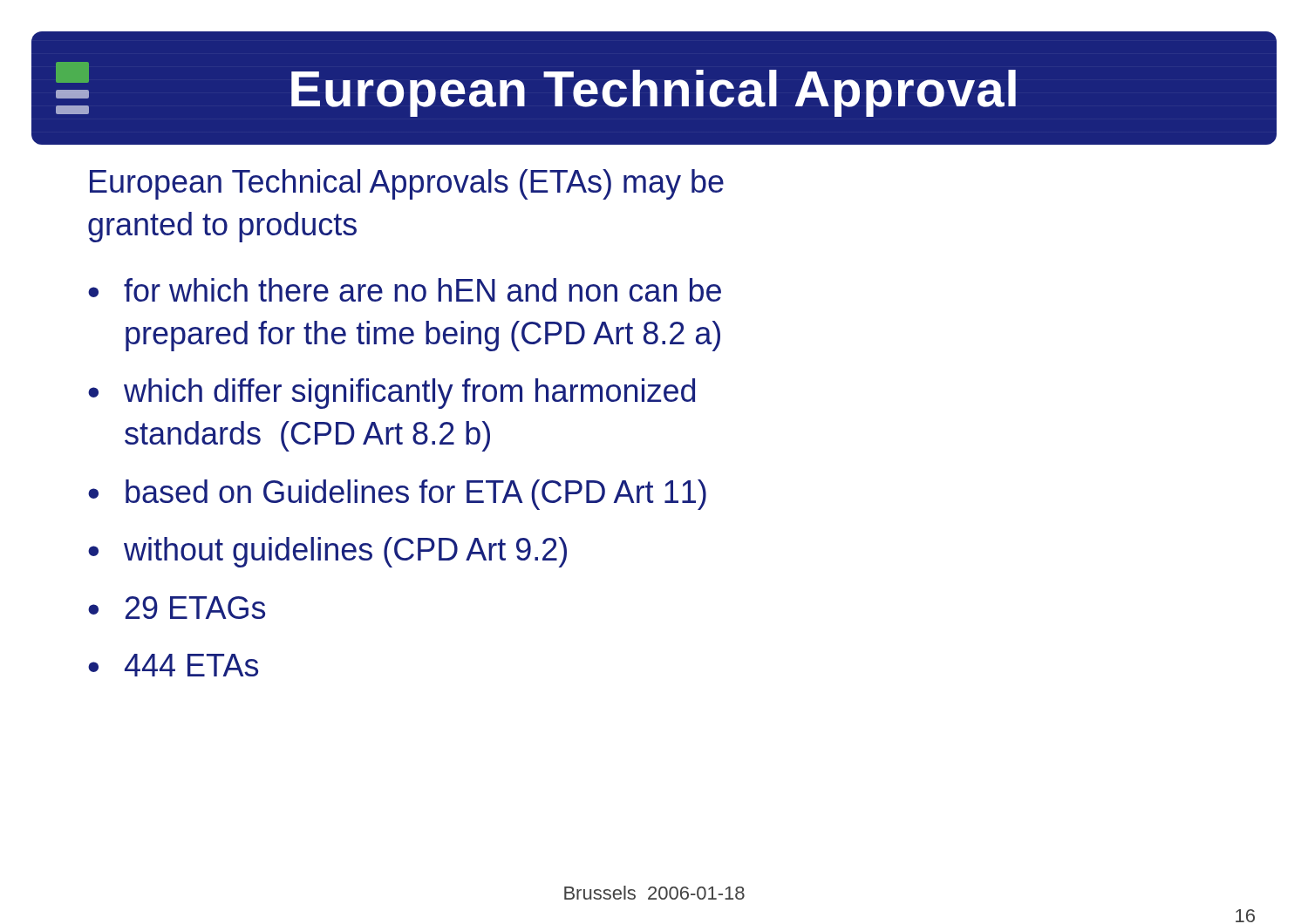Select the list item with the text "which differ significantly from harmonizedstandards (CPD"
The height and width of the screenshot is (924, 1308).
pyautogui.click(x=411, y=412)
